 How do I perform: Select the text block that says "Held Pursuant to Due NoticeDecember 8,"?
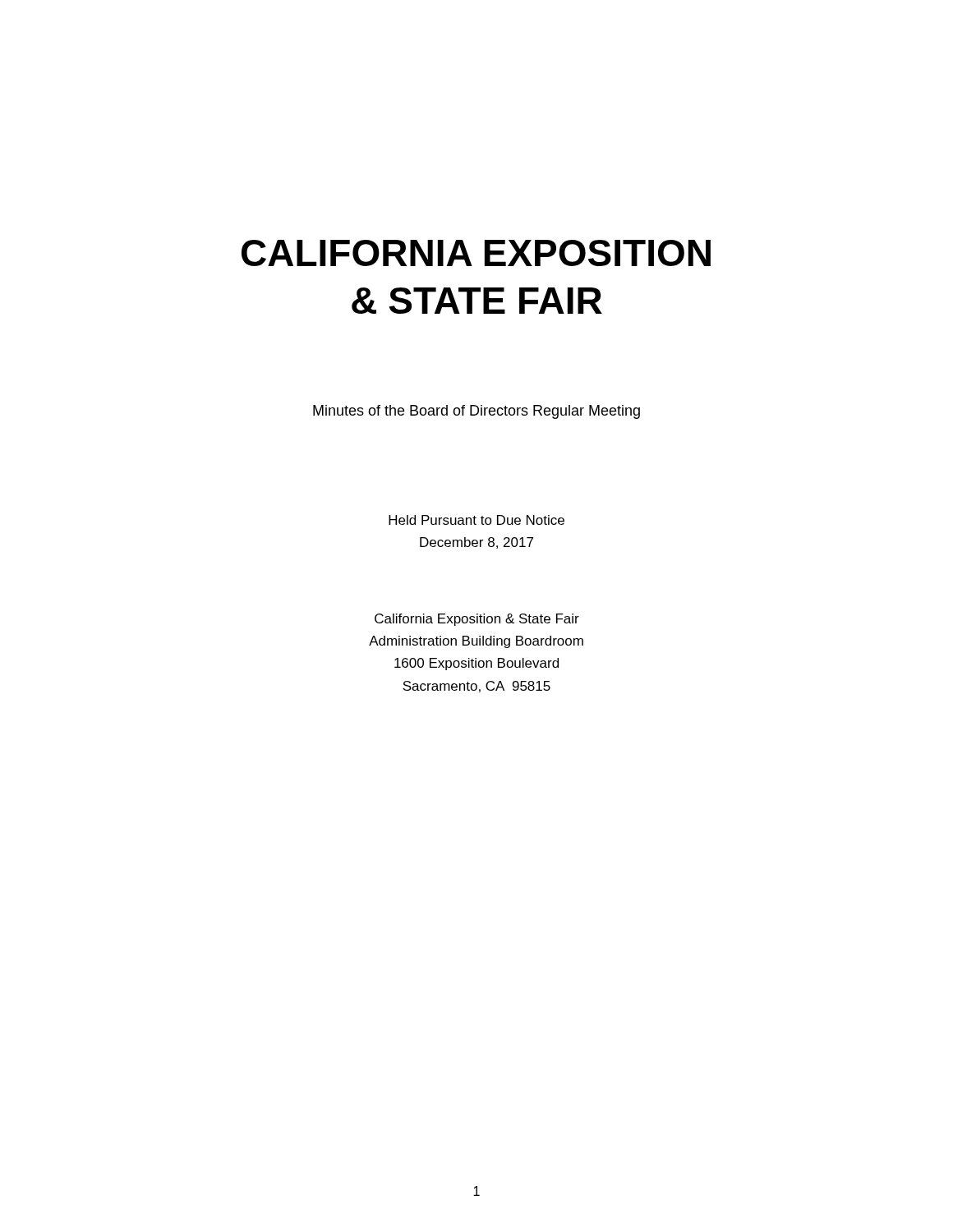tap(476, 532)
